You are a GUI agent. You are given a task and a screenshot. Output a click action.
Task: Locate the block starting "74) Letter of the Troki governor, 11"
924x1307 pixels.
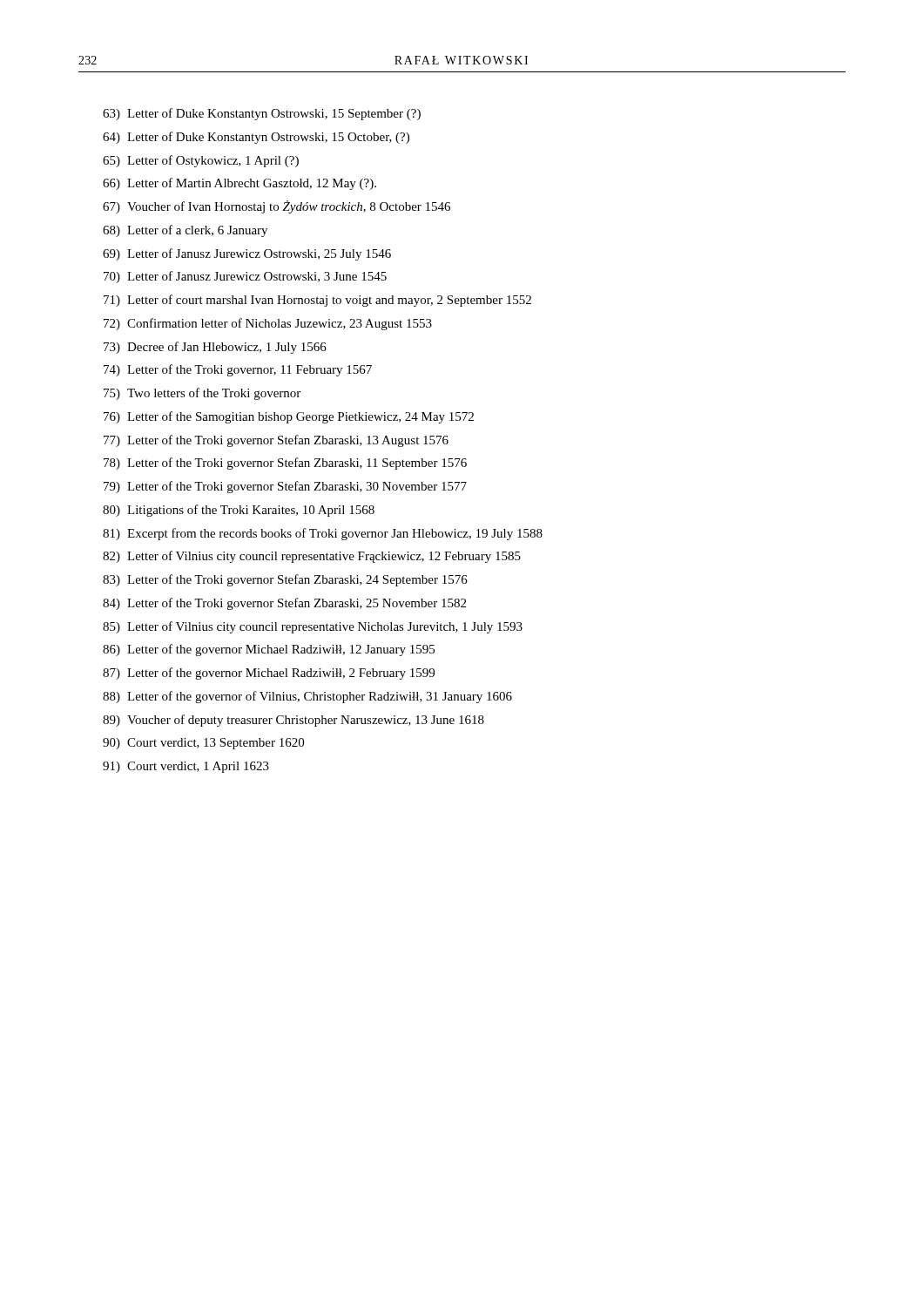pos(238,370)
